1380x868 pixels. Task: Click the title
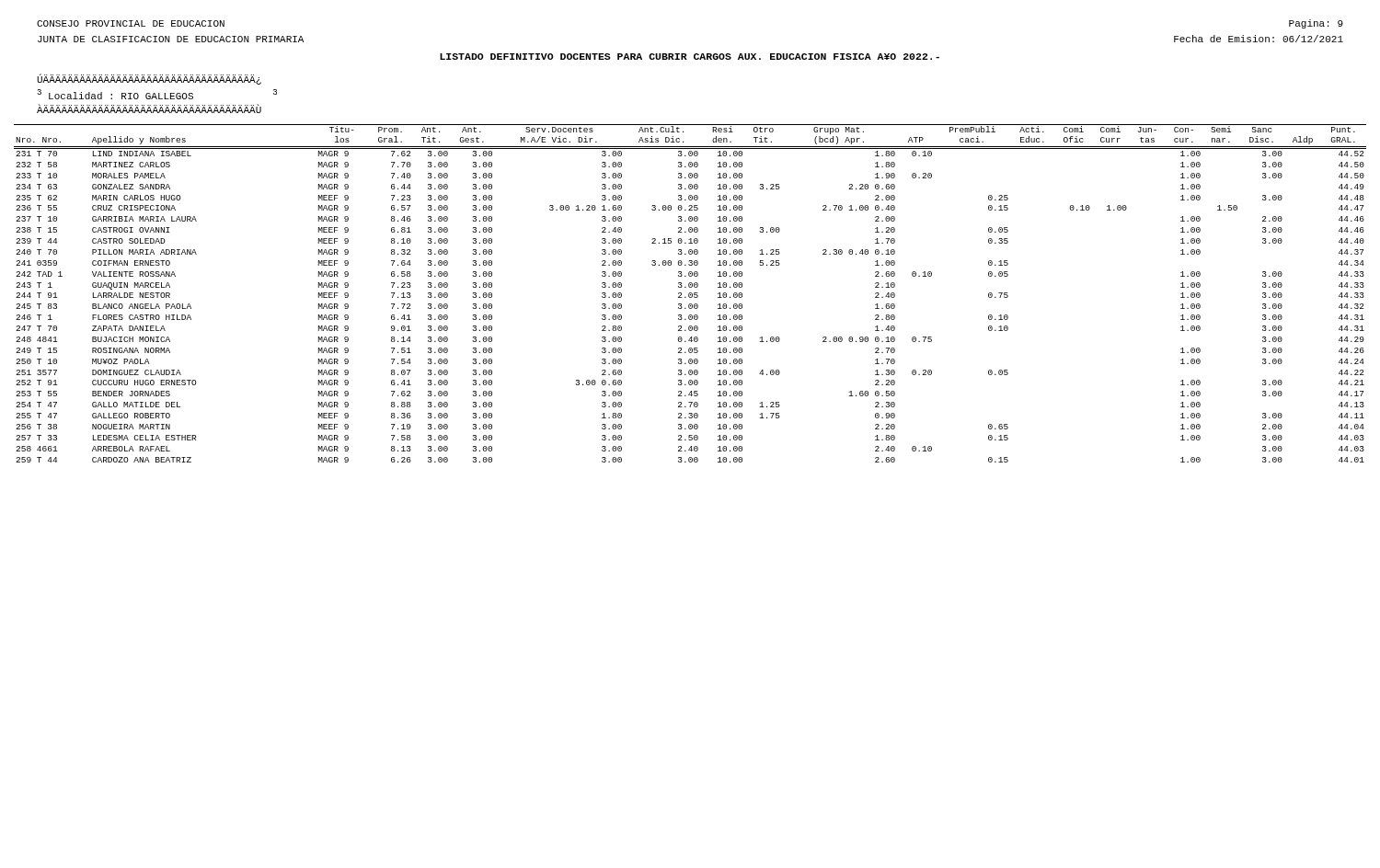tap(690, 57)
